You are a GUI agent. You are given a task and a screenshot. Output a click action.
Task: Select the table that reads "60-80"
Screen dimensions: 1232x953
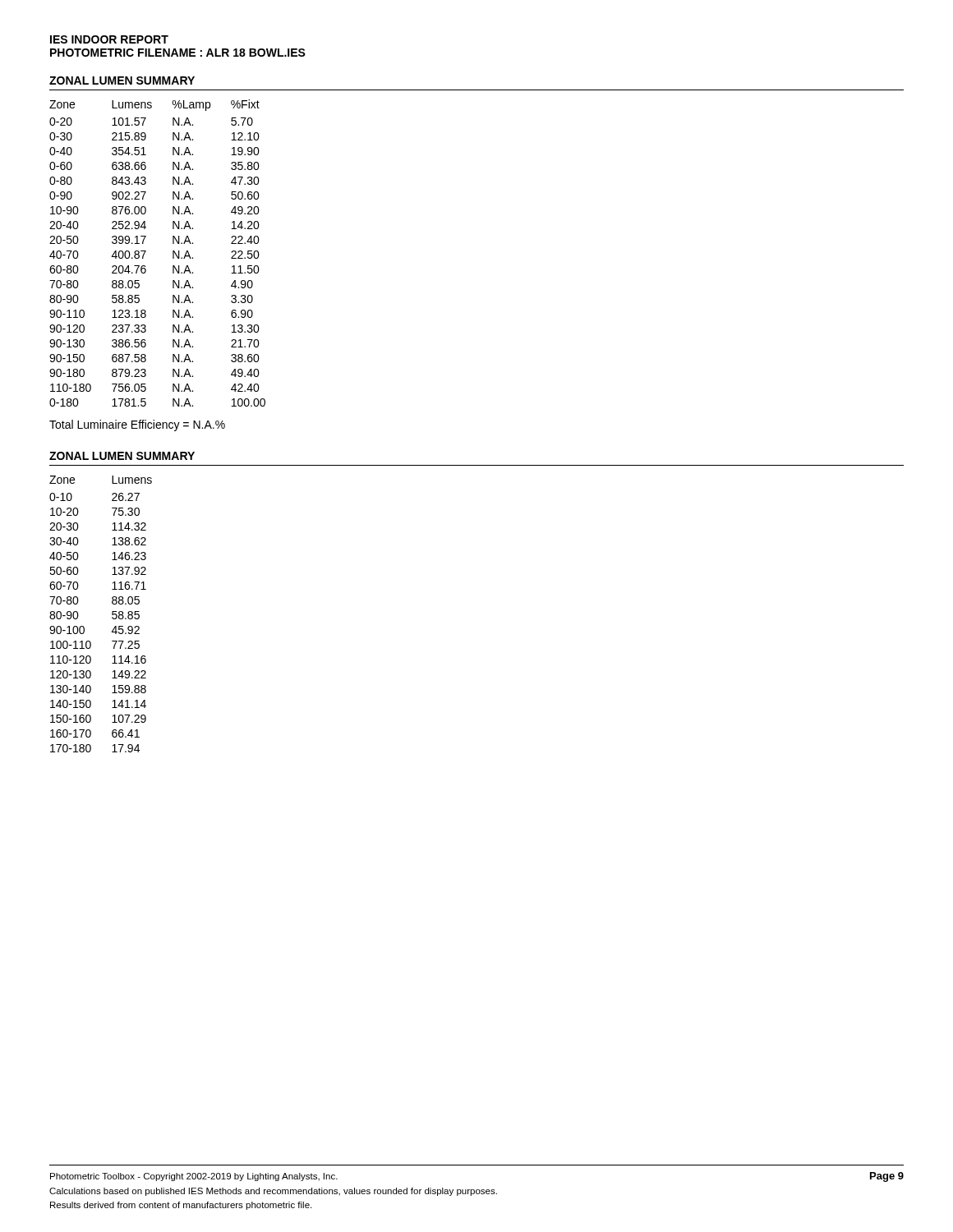point(476,253)
